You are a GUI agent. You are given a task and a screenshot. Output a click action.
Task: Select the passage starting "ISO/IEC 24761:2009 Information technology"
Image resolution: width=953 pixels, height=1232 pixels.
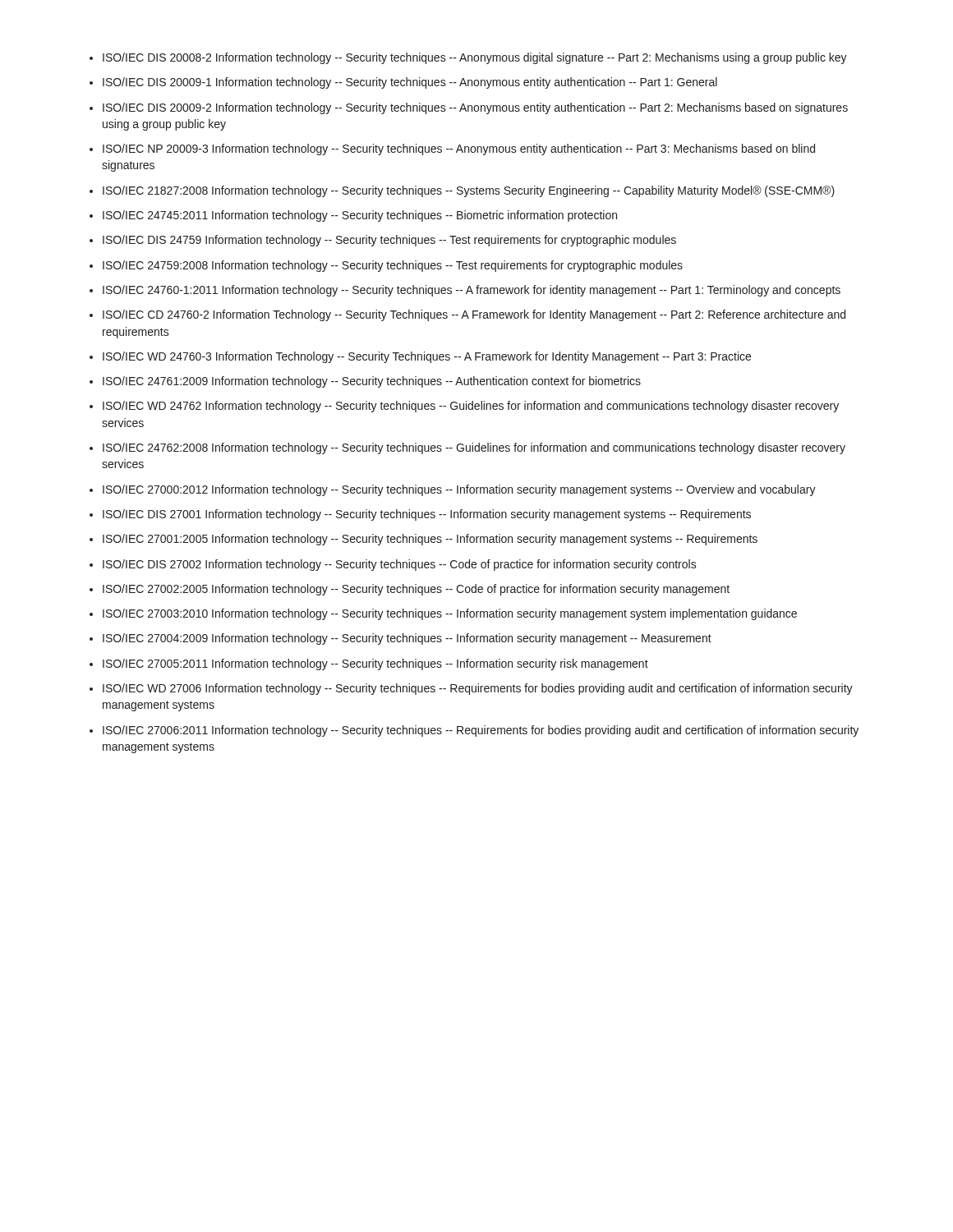tap(371, 381)
